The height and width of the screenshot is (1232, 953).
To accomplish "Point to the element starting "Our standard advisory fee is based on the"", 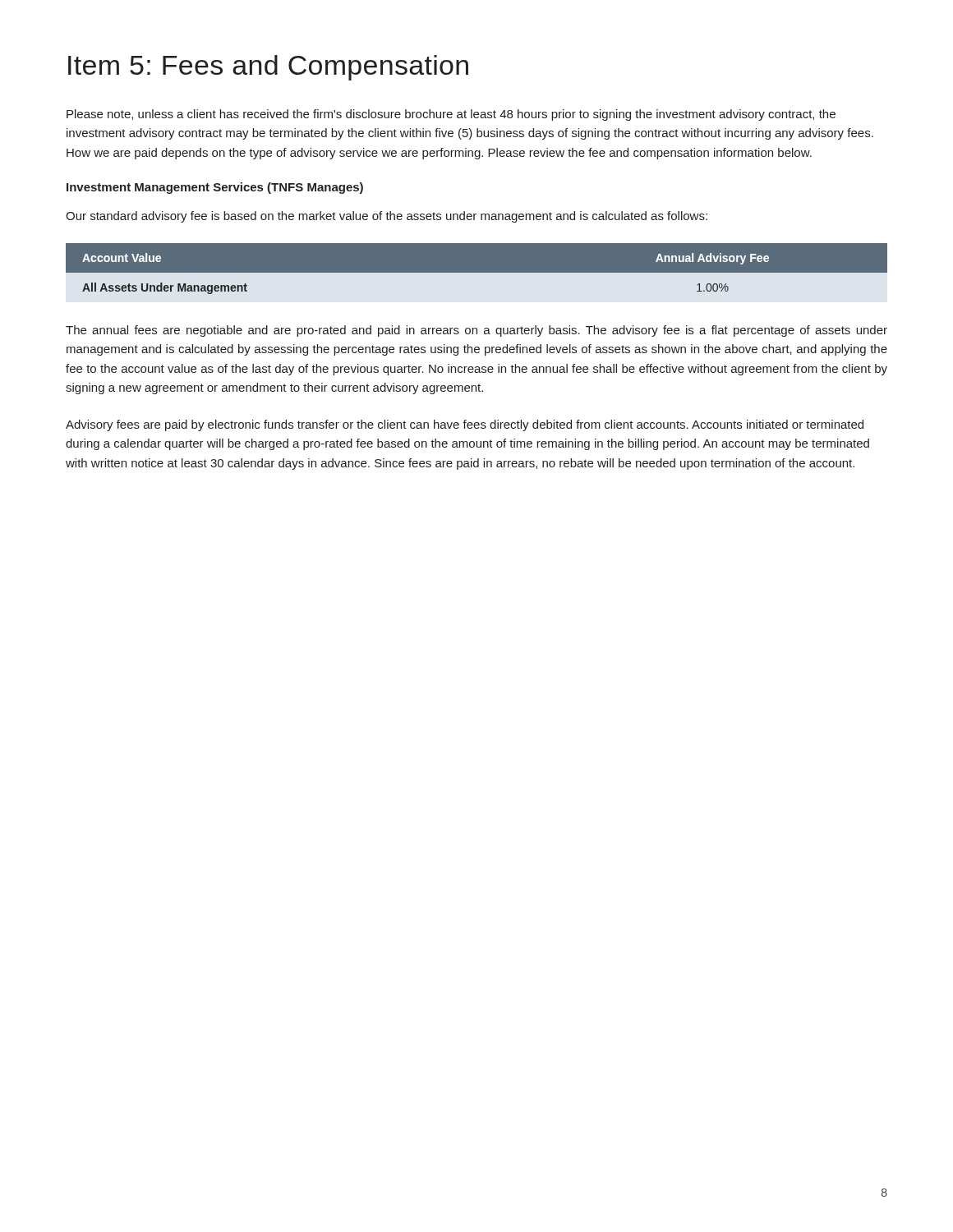I will [476, 216].
